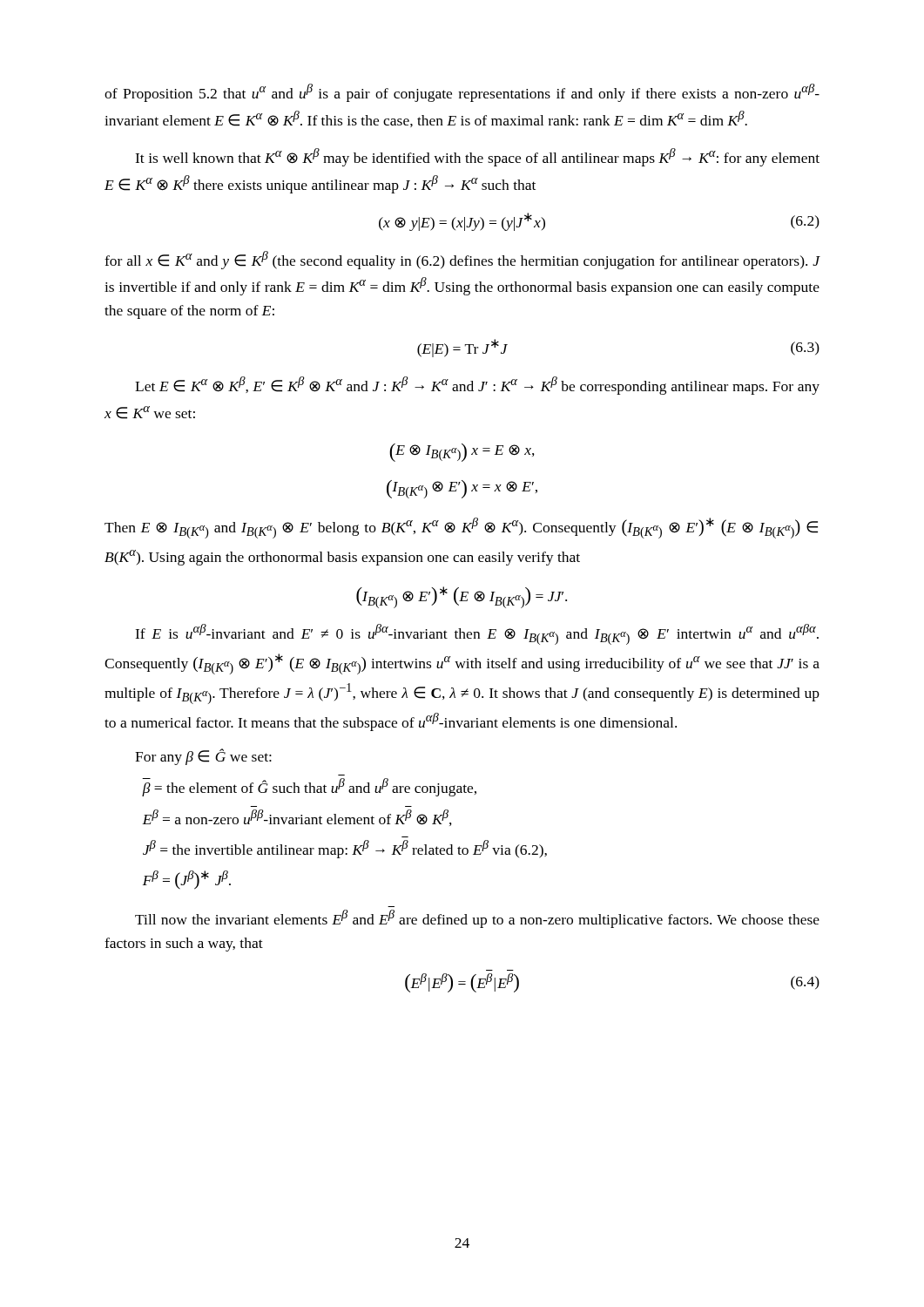Select the element starting "Then E ⊗ IB(Kα)"
Viewport: 924px width, 1307px height.
pos(462,541)
